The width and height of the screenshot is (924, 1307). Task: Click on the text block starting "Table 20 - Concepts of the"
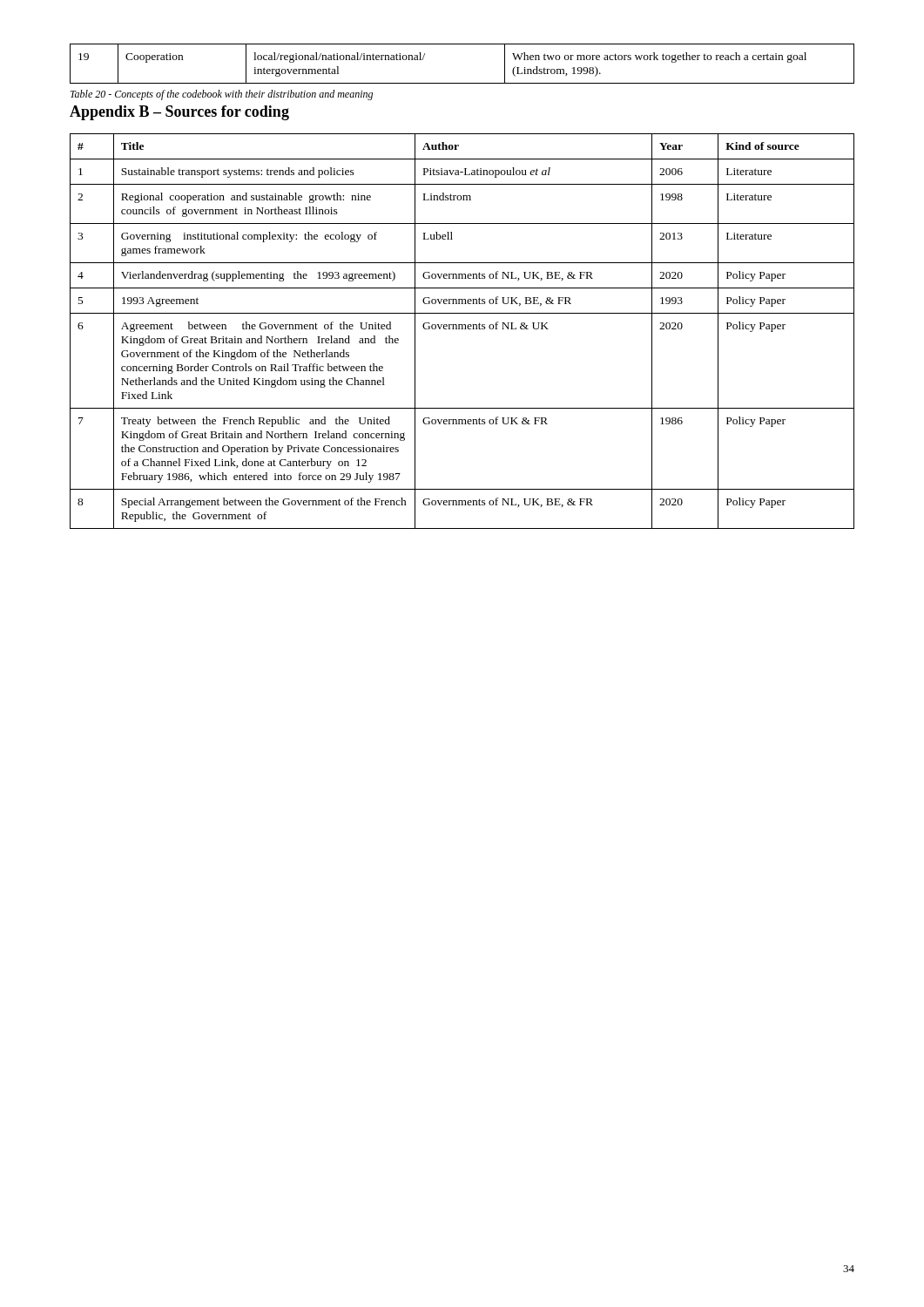coord(221,94)
